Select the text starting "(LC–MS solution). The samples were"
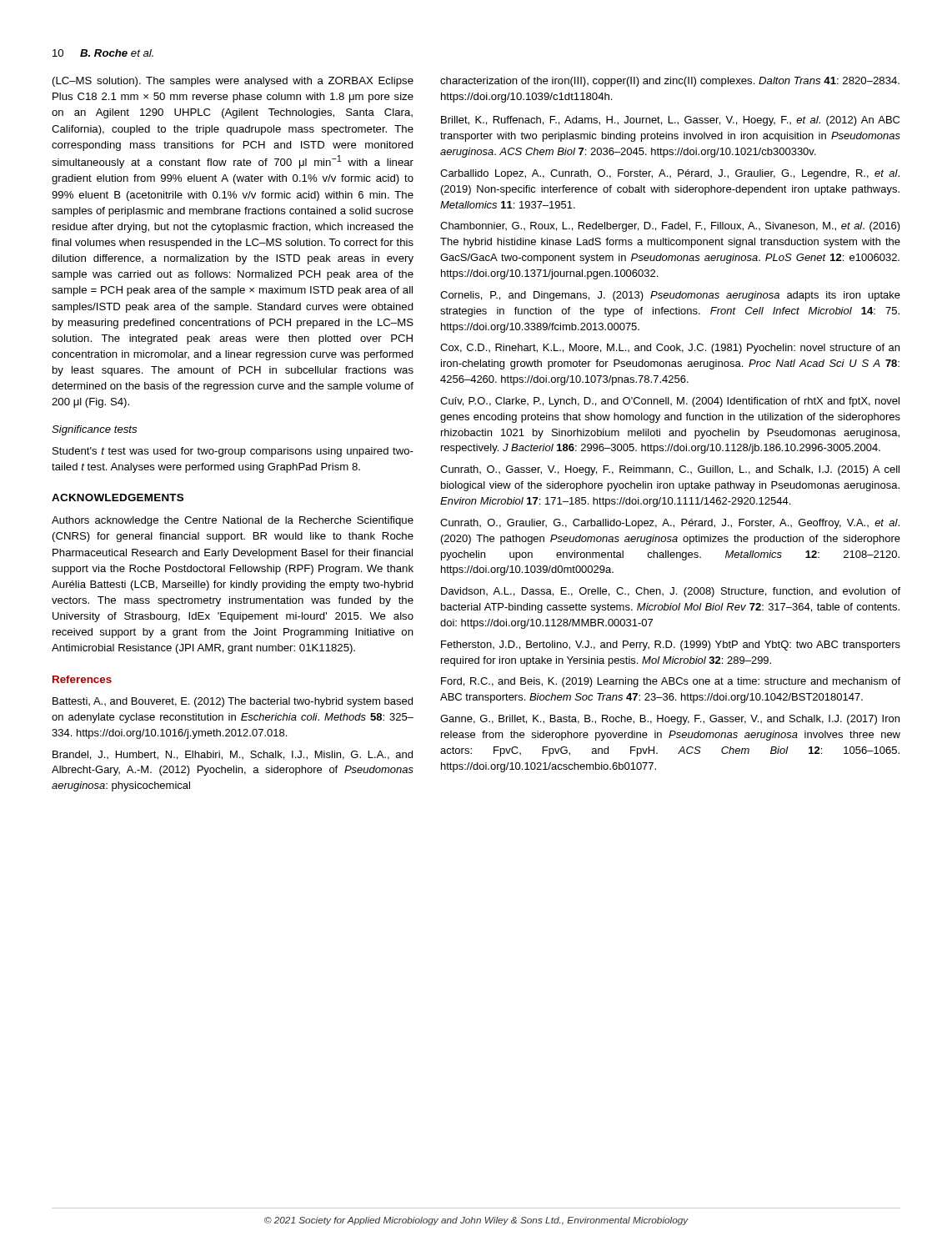Image resolution: width=952 pixels, height=1251 pixels. tap(233, 241)
